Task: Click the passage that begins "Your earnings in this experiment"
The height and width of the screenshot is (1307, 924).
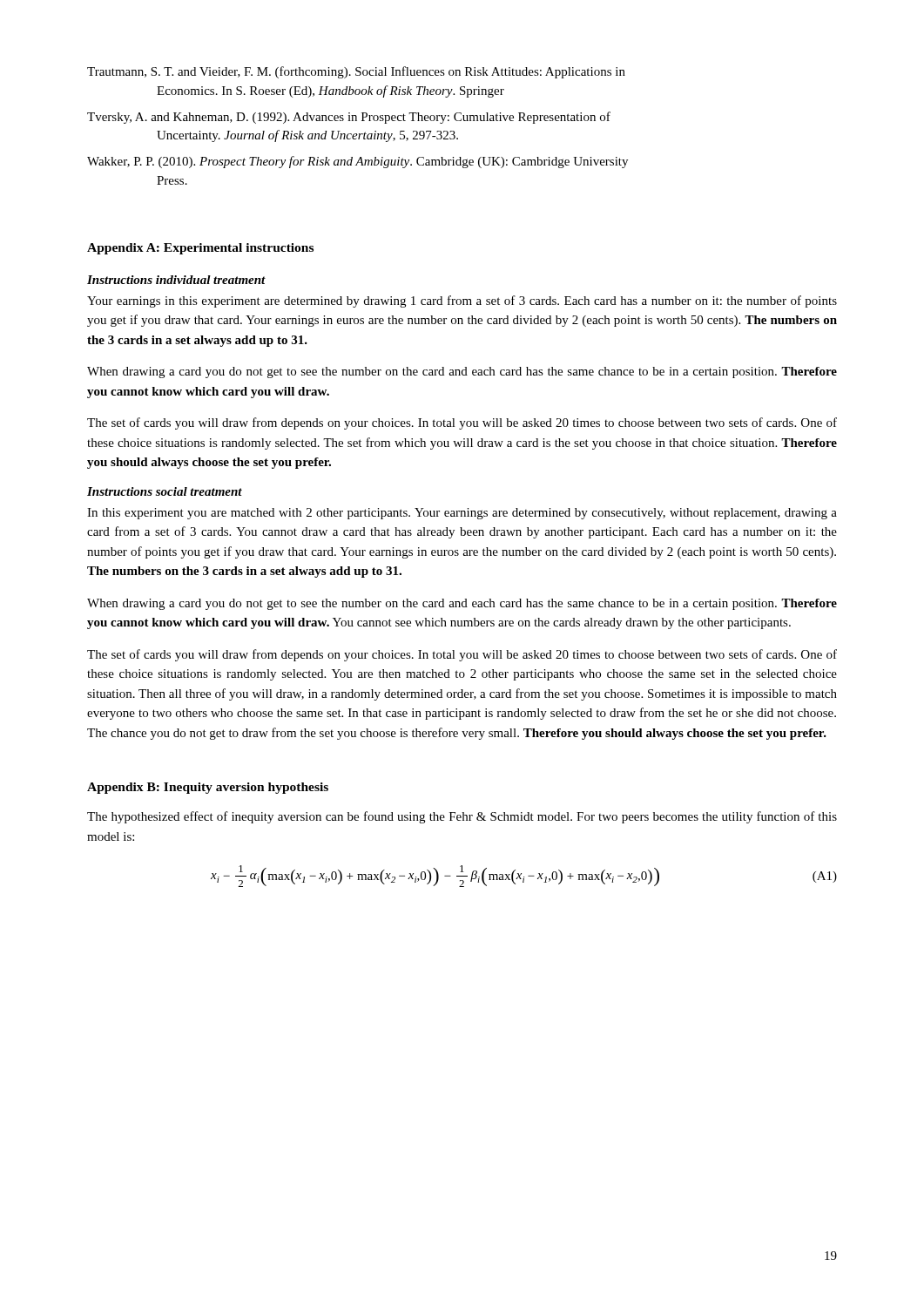Action: (x=462, y=320)
